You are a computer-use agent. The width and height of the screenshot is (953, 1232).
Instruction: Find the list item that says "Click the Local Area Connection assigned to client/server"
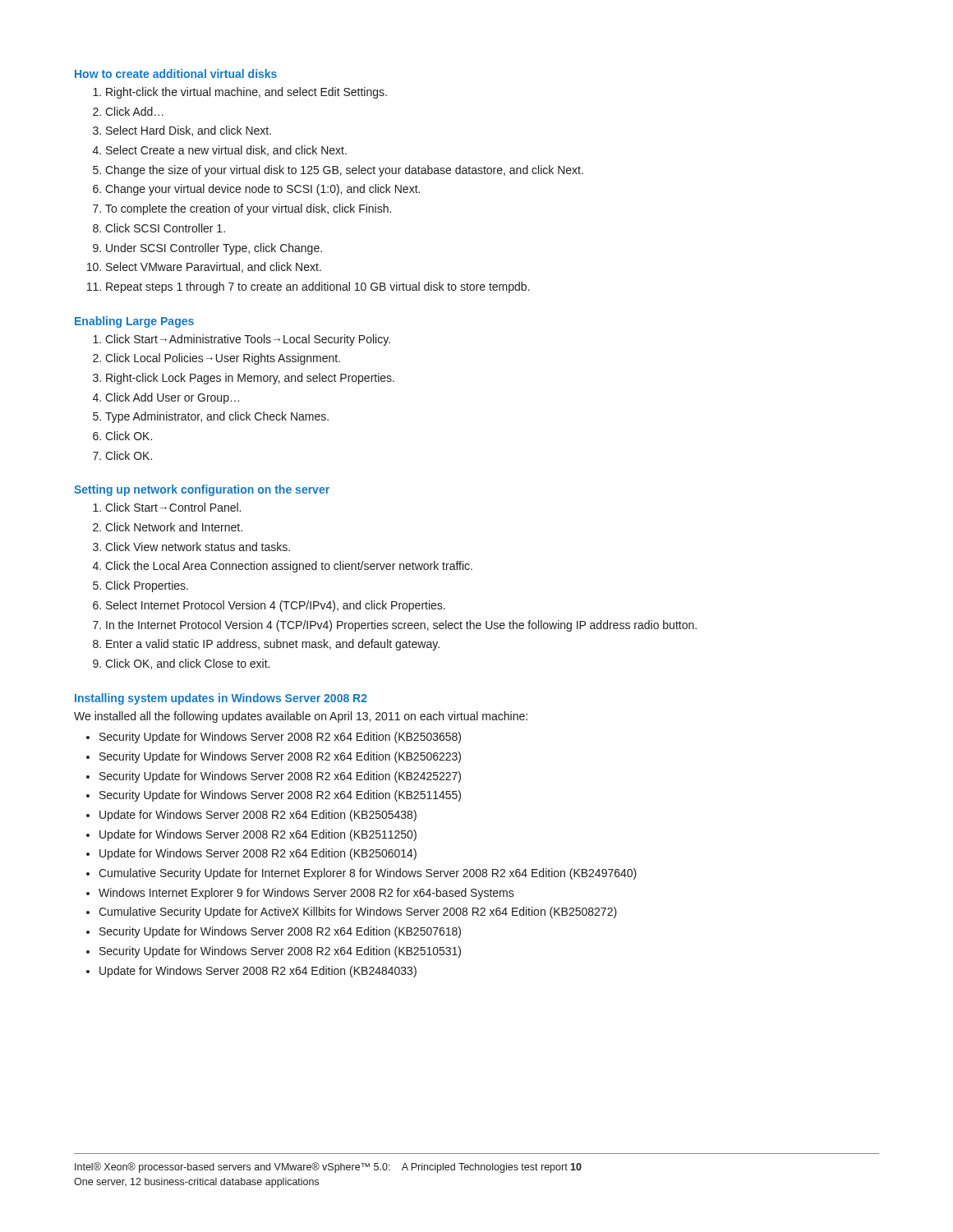[289, 566]
